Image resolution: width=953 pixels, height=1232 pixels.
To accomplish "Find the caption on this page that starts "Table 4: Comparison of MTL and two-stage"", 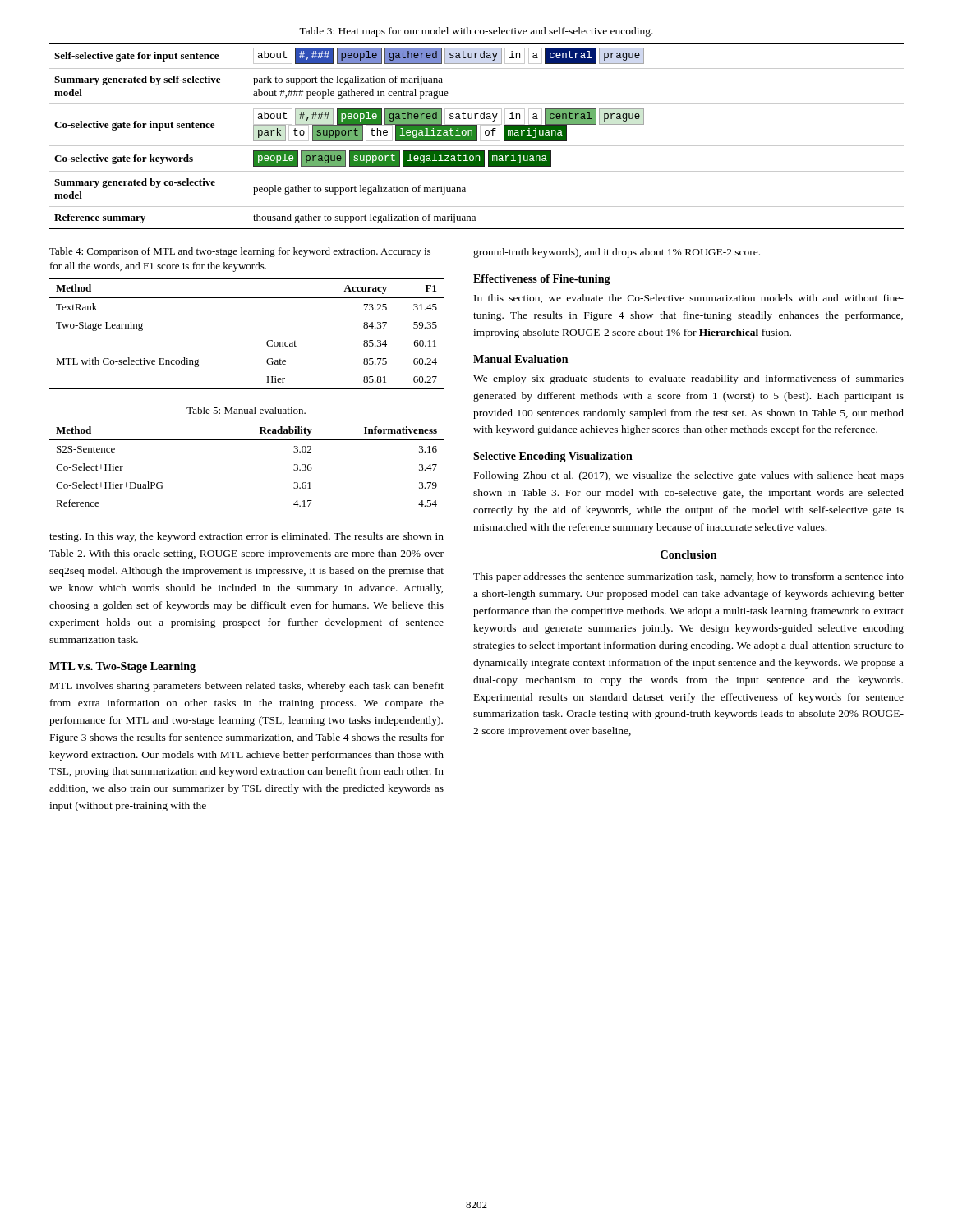I will (x=240, y=258).
